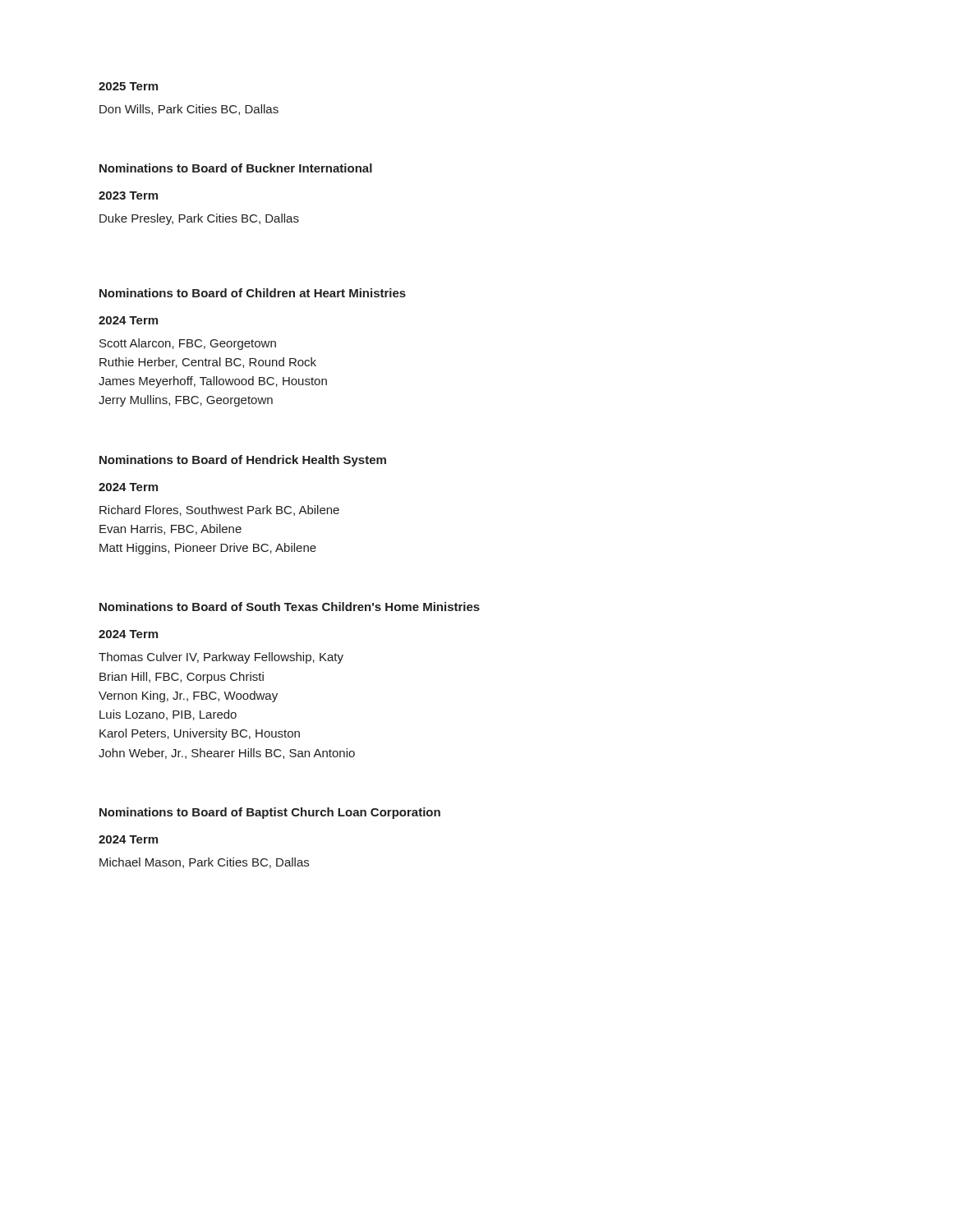Viewport: 953px width, 1232px height.
Task: Click on the text block starting "Don Wills, Park Cities"
Action: 189,109
